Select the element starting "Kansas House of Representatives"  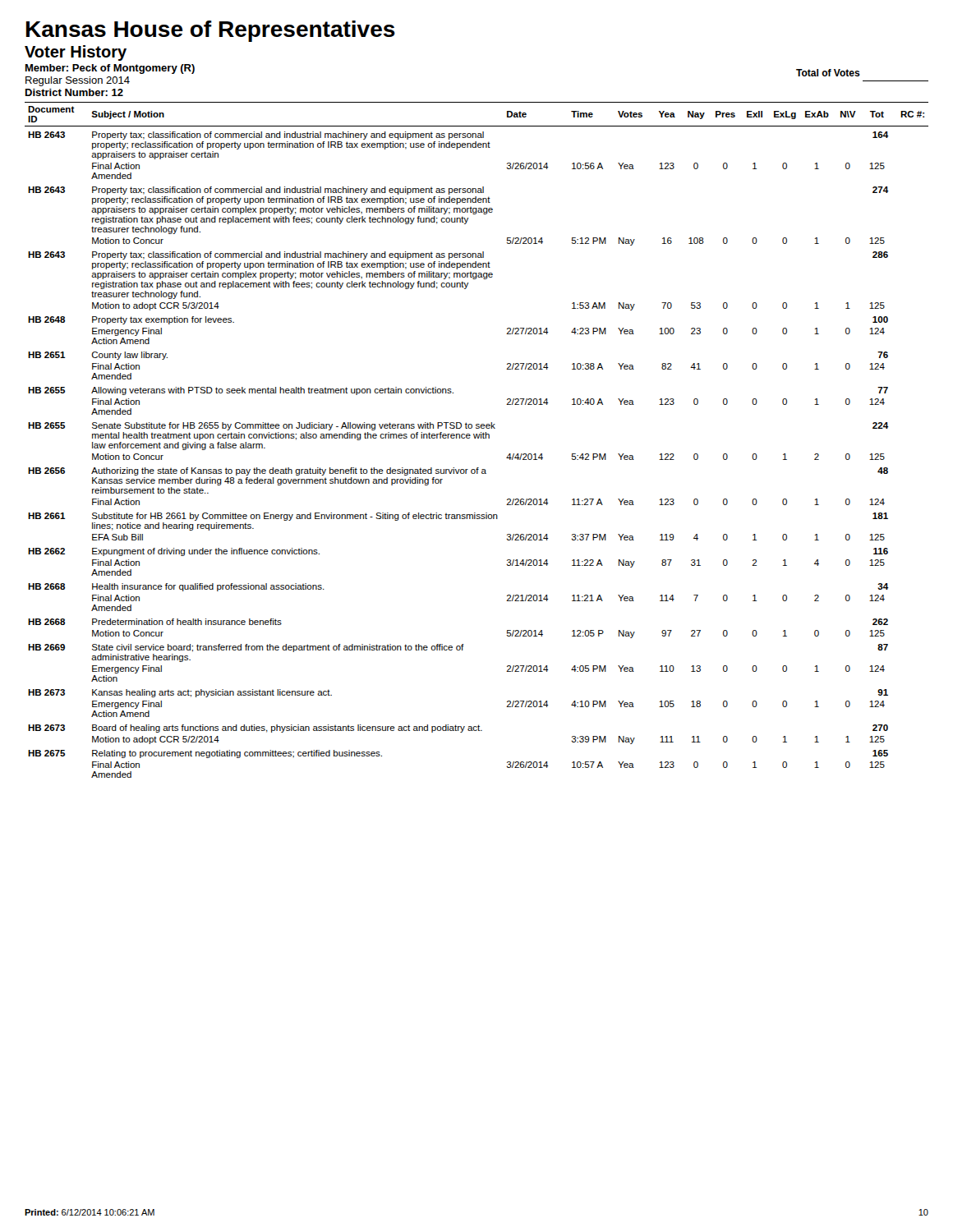[210, 29]
